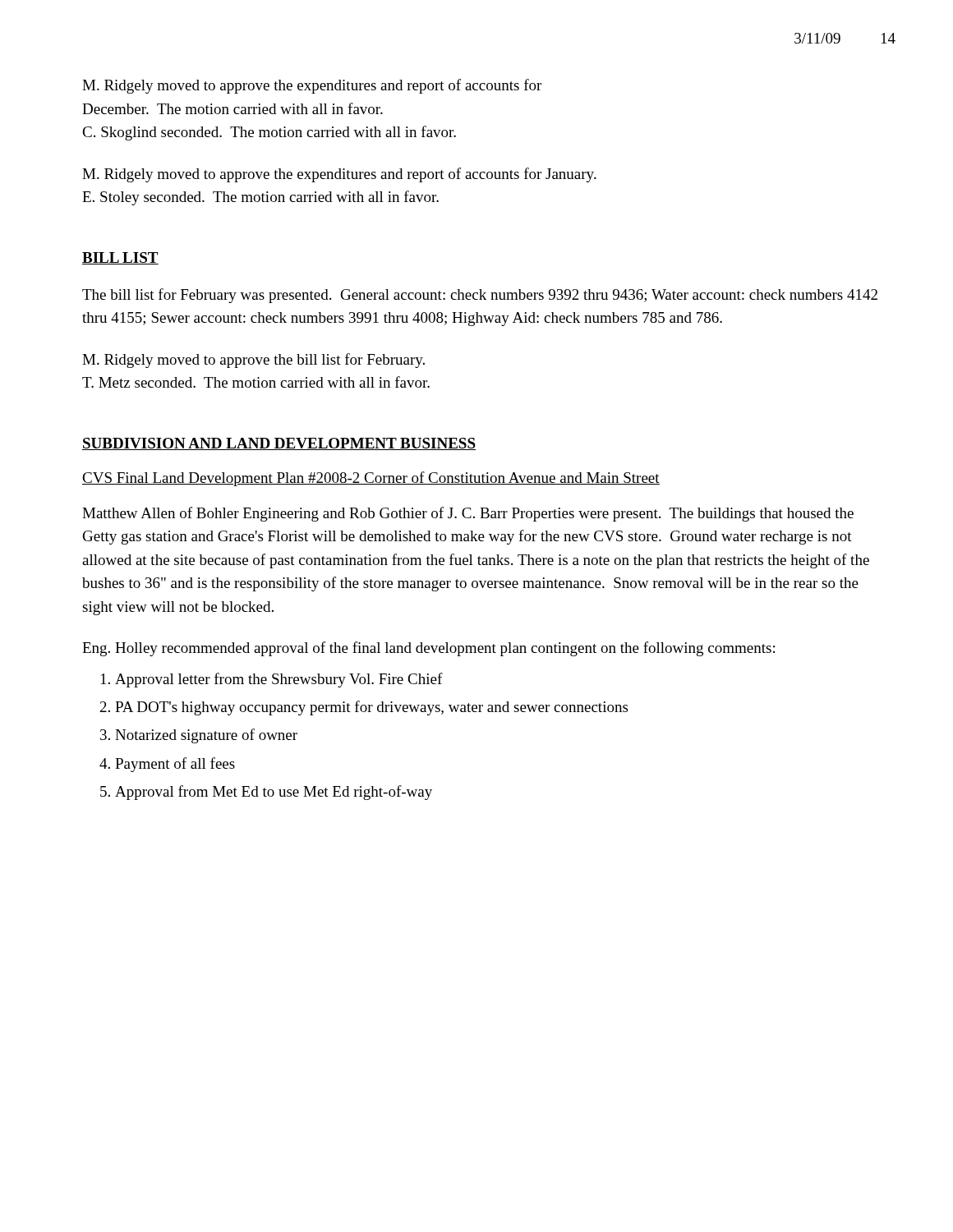
Task: Locate the passage starting "Matthew Allen of Bohler Engineering and Rob Gothier"
Action: click(476, 559)
